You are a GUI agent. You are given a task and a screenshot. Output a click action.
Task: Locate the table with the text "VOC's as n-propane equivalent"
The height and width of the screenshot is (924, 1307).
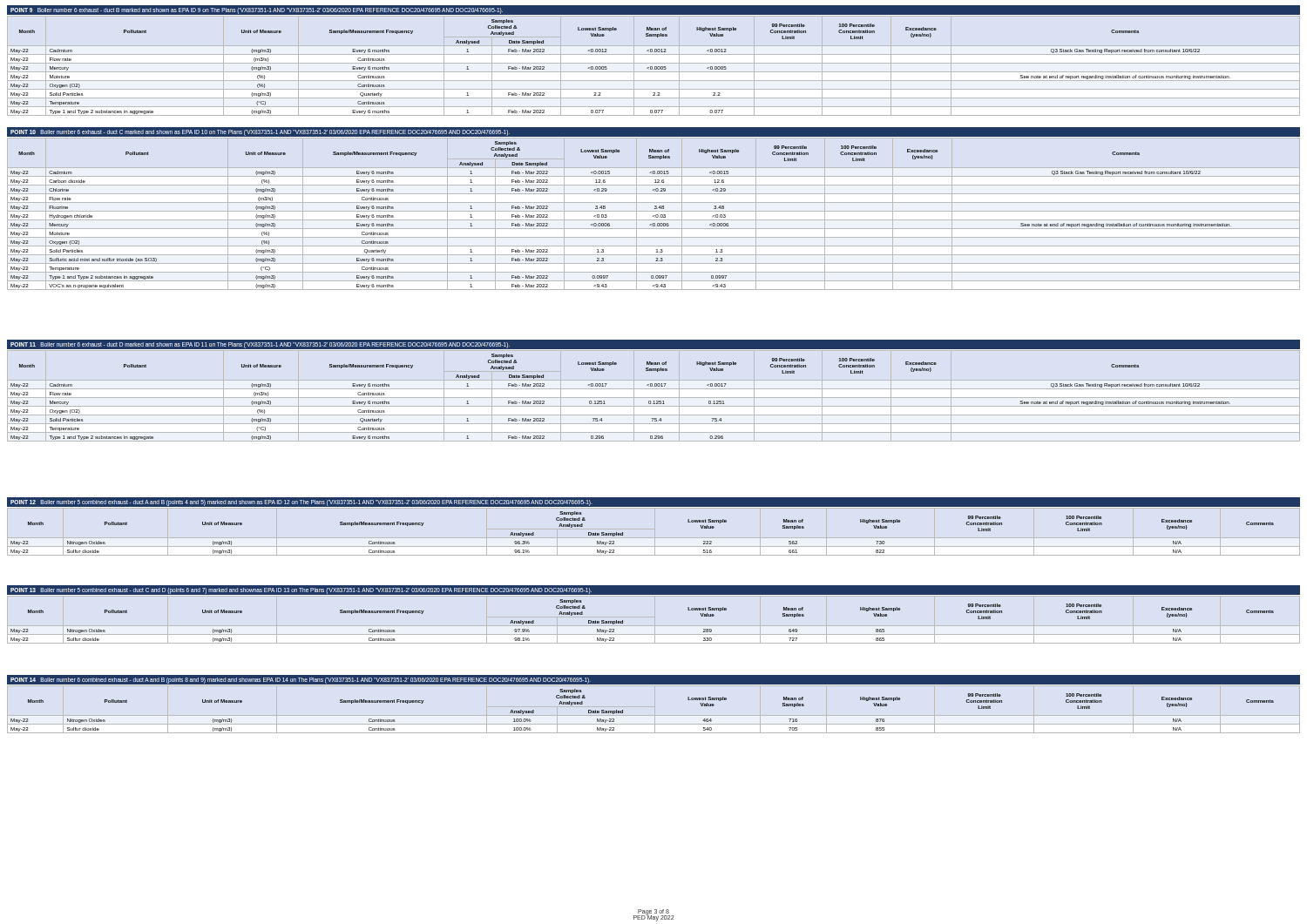[654, 214]
